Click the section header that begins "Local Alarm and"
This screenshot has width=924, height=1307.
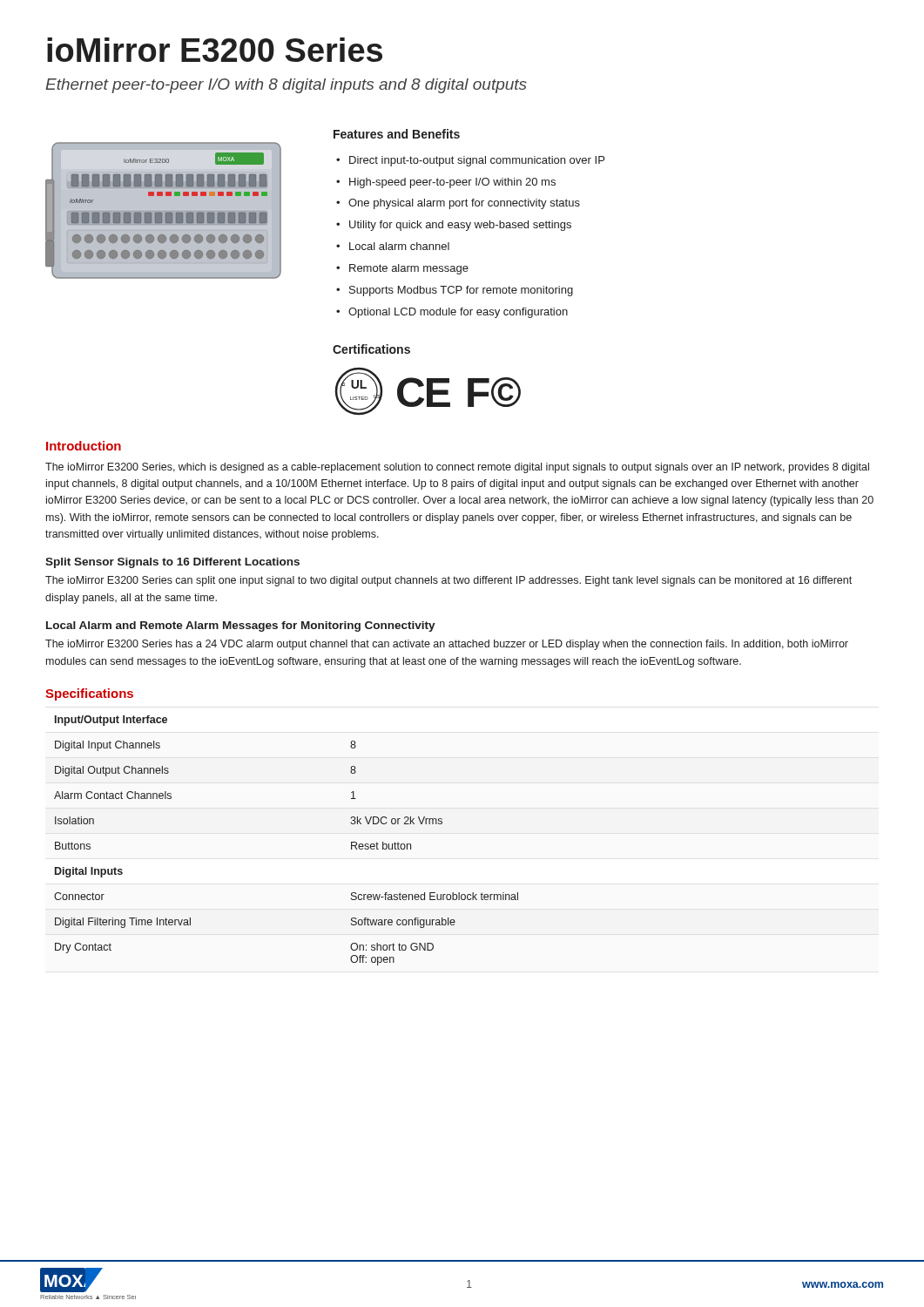[x=241, y=626]
